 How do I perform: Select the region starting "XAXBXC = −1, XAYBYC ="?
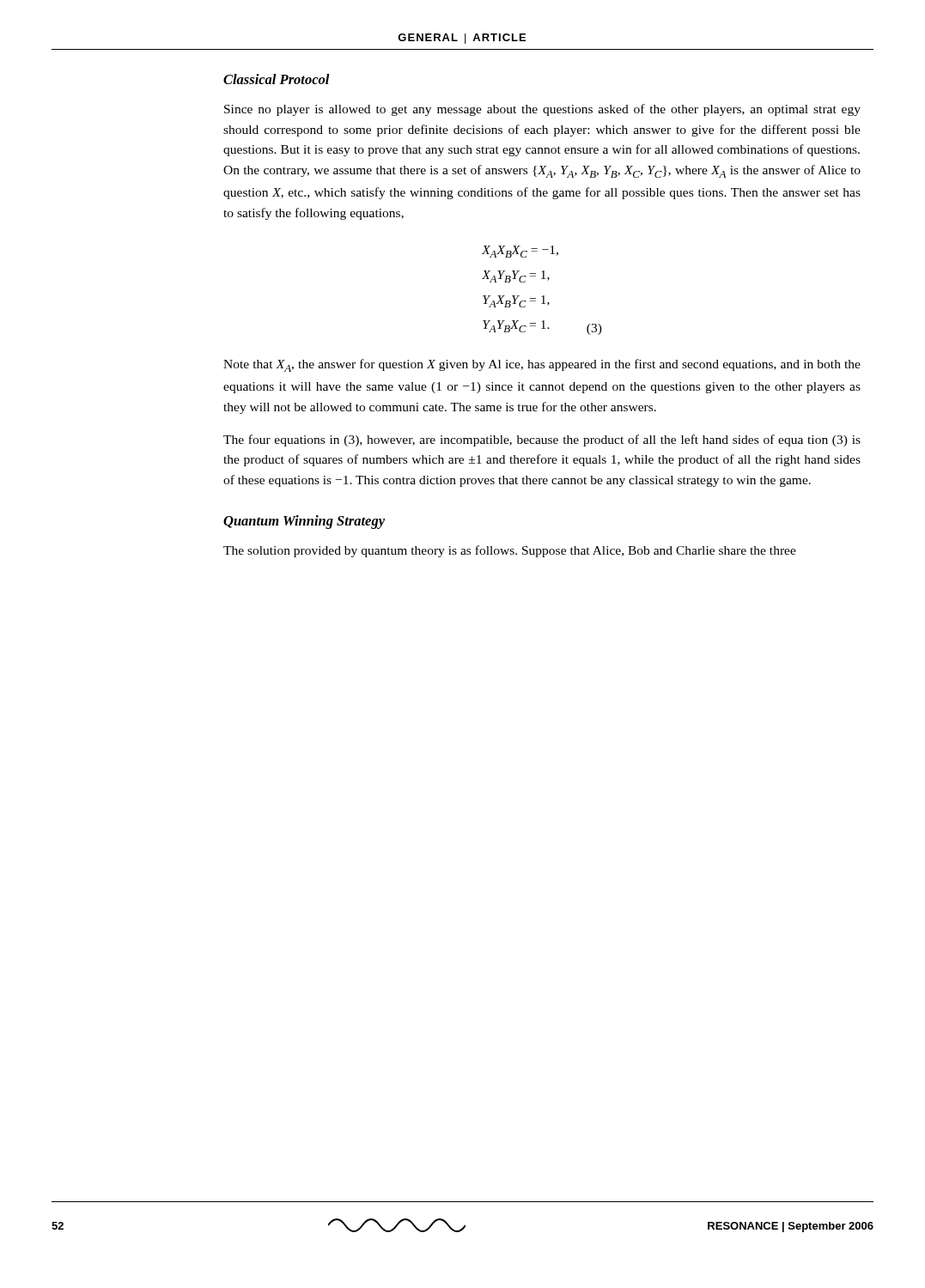click(542, 288)
